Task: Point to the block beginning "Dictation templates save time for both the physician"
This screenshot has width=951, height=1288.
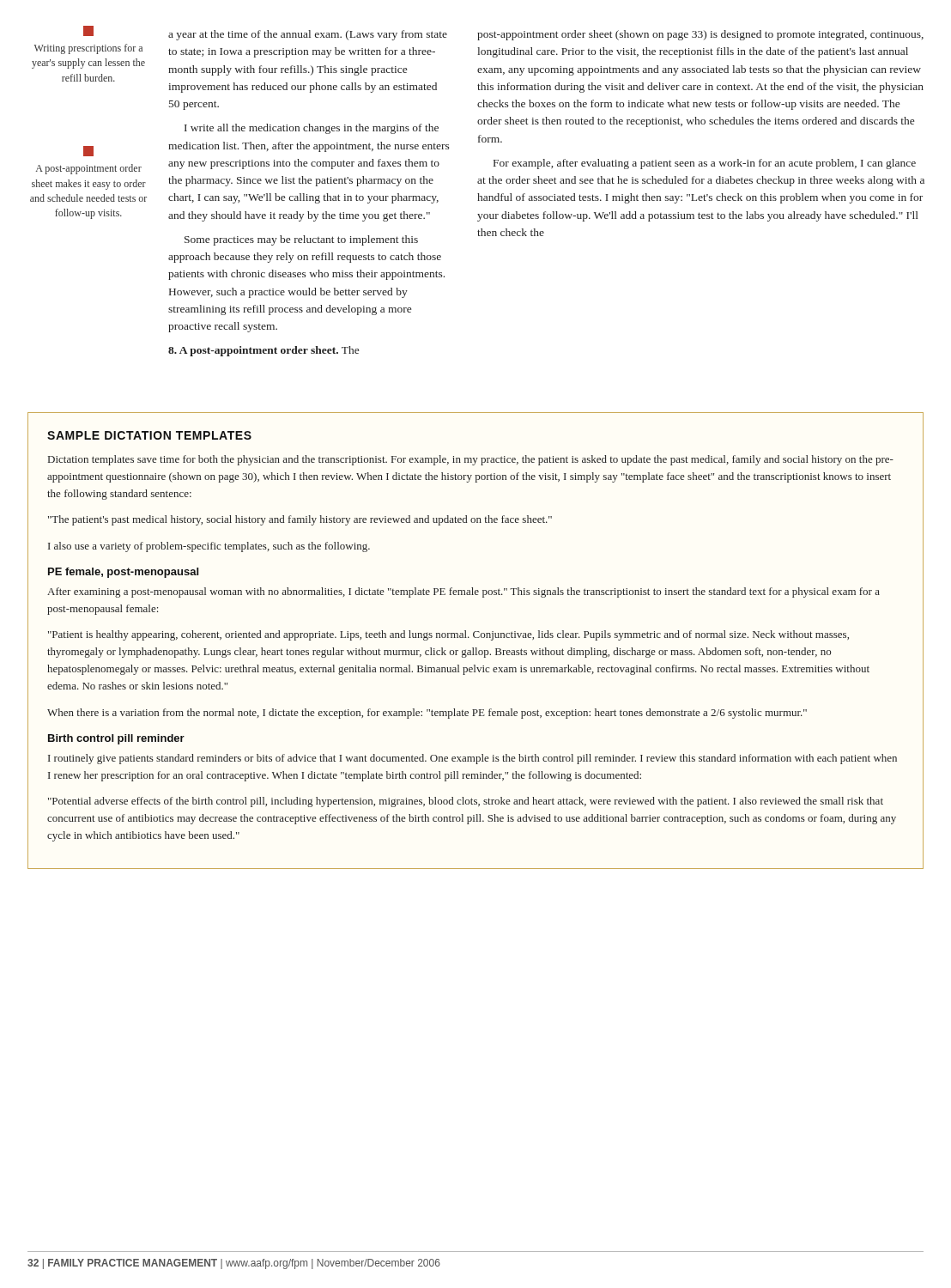Action: point(470,476)
